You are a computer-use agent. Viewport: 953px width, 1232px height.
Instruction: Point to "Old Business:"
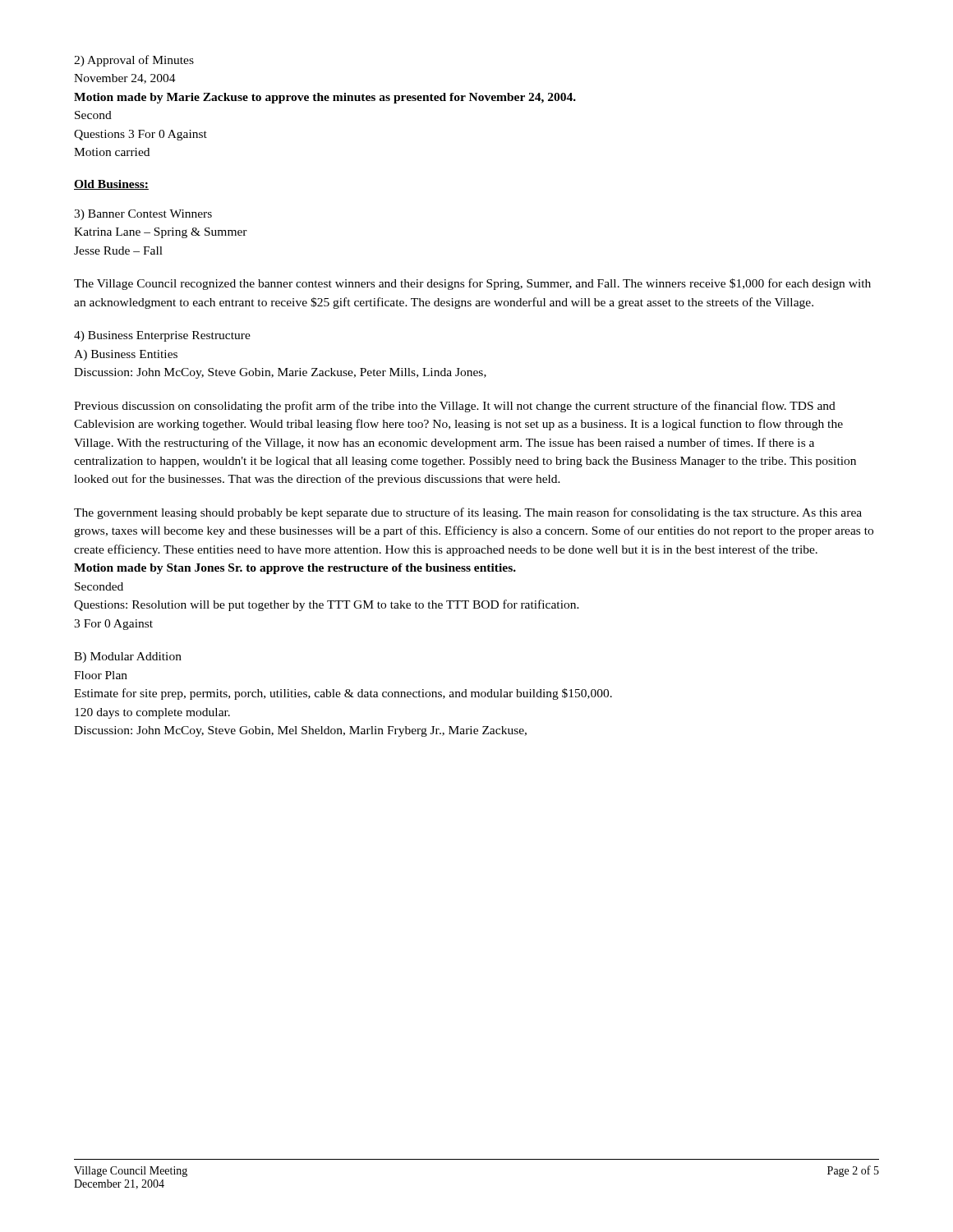(x=111, y=183)
